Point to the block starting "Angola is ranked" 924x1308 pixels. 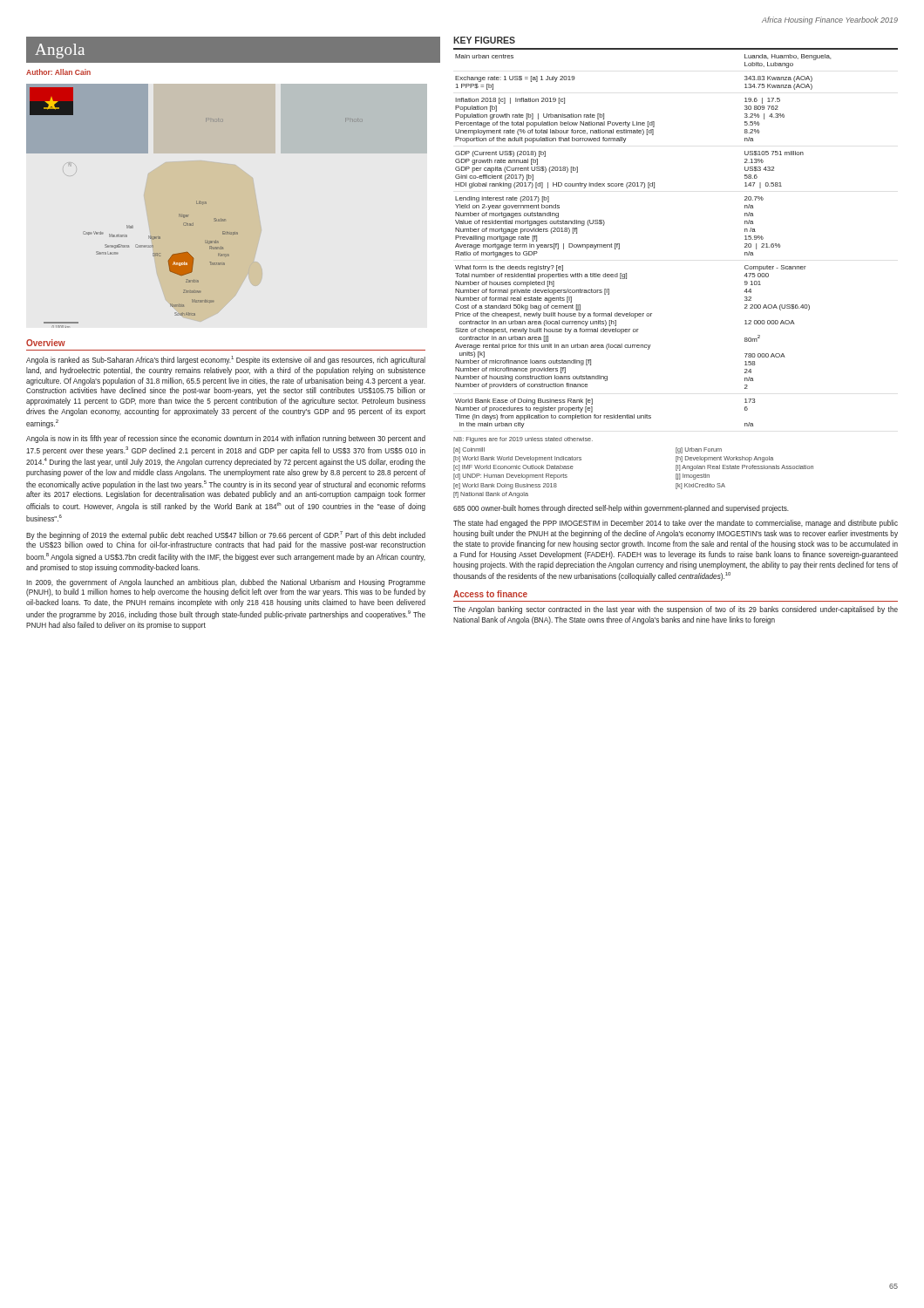pos(226,493)
